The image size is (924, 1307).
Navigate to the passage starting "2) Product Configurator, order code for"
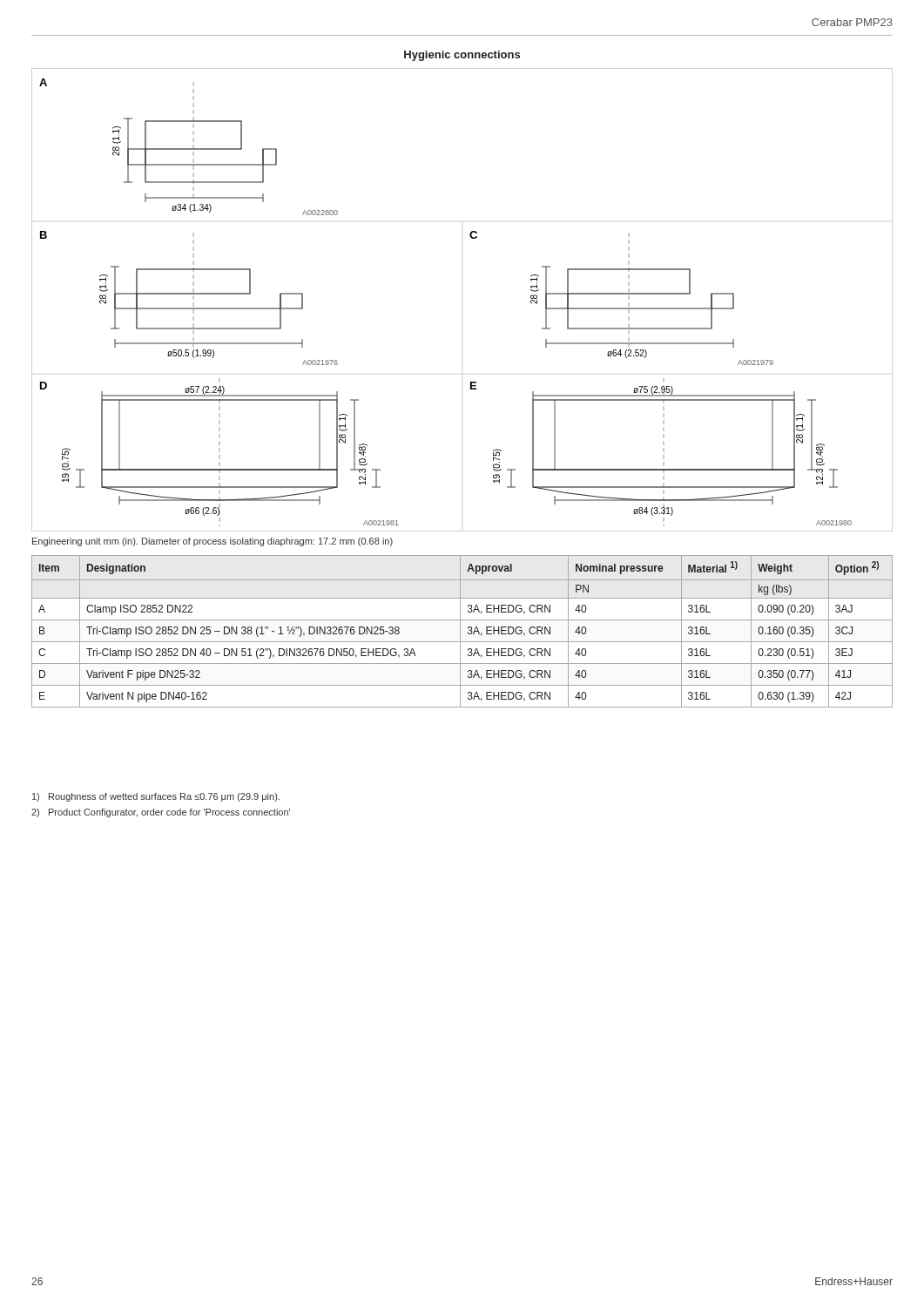(x=161, y=812)
